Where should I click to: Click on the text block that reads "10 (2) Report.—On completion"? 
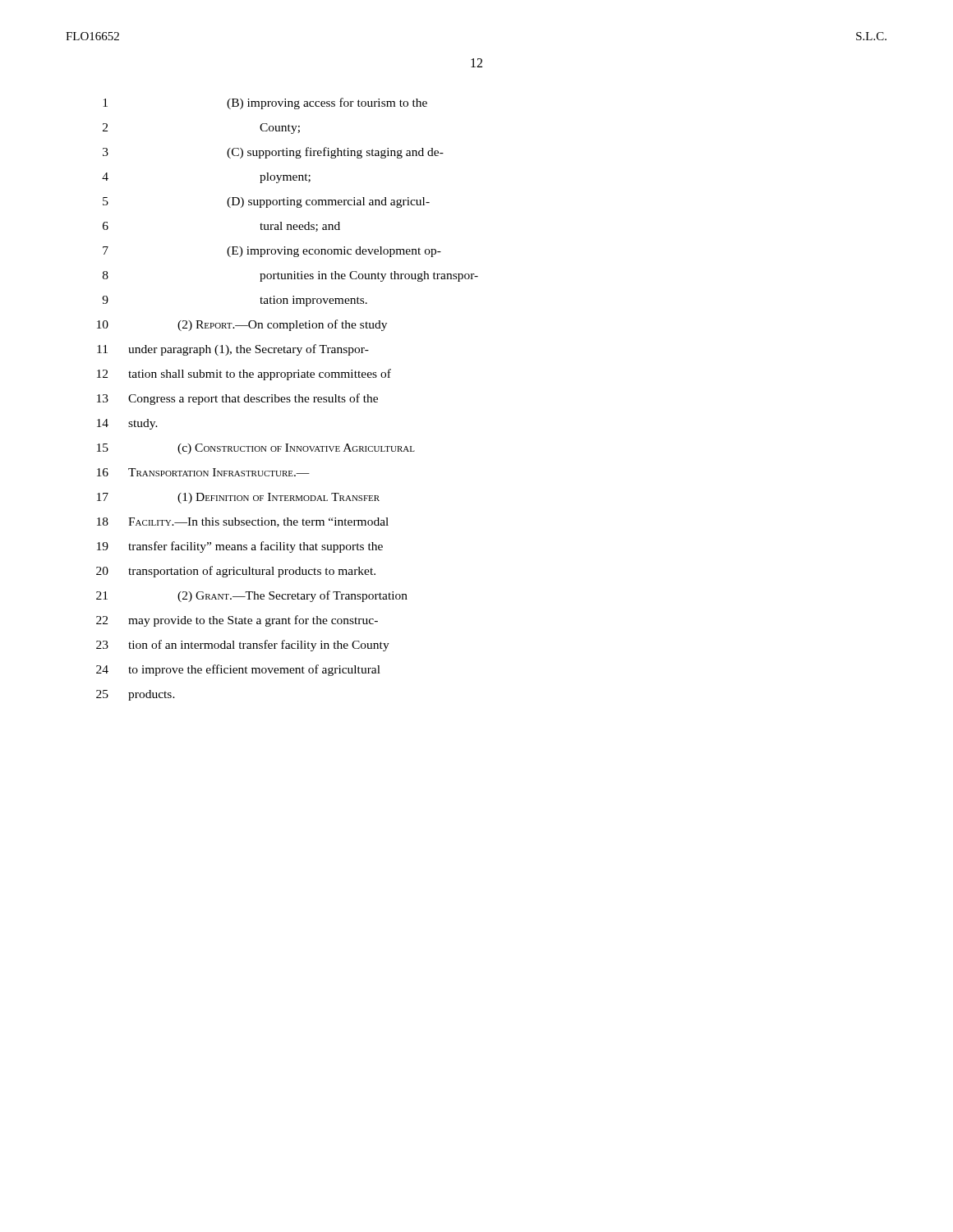coord(242,325)
